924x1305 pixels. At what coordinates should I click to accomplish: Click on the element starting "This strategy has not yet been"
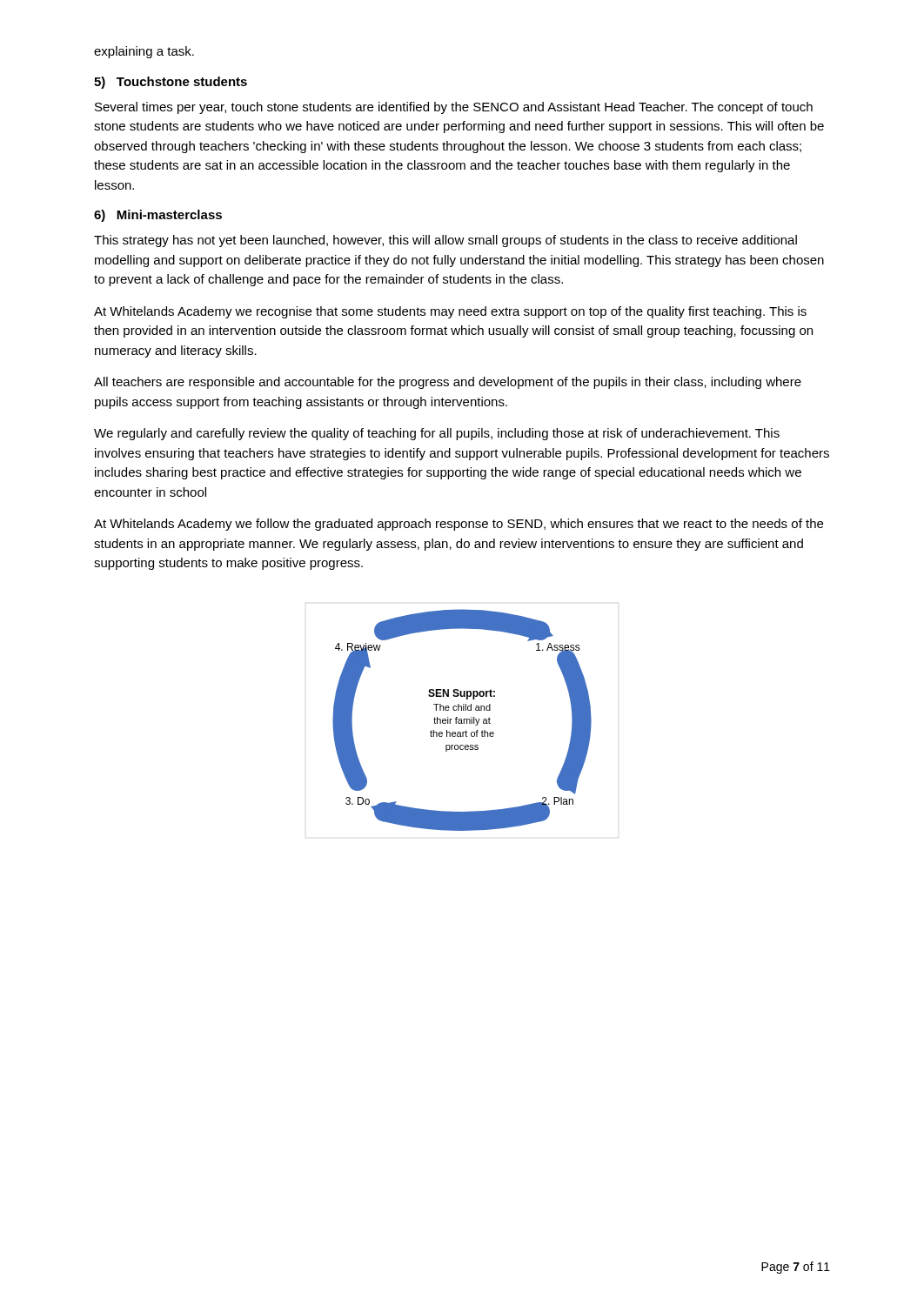(459, 259)
